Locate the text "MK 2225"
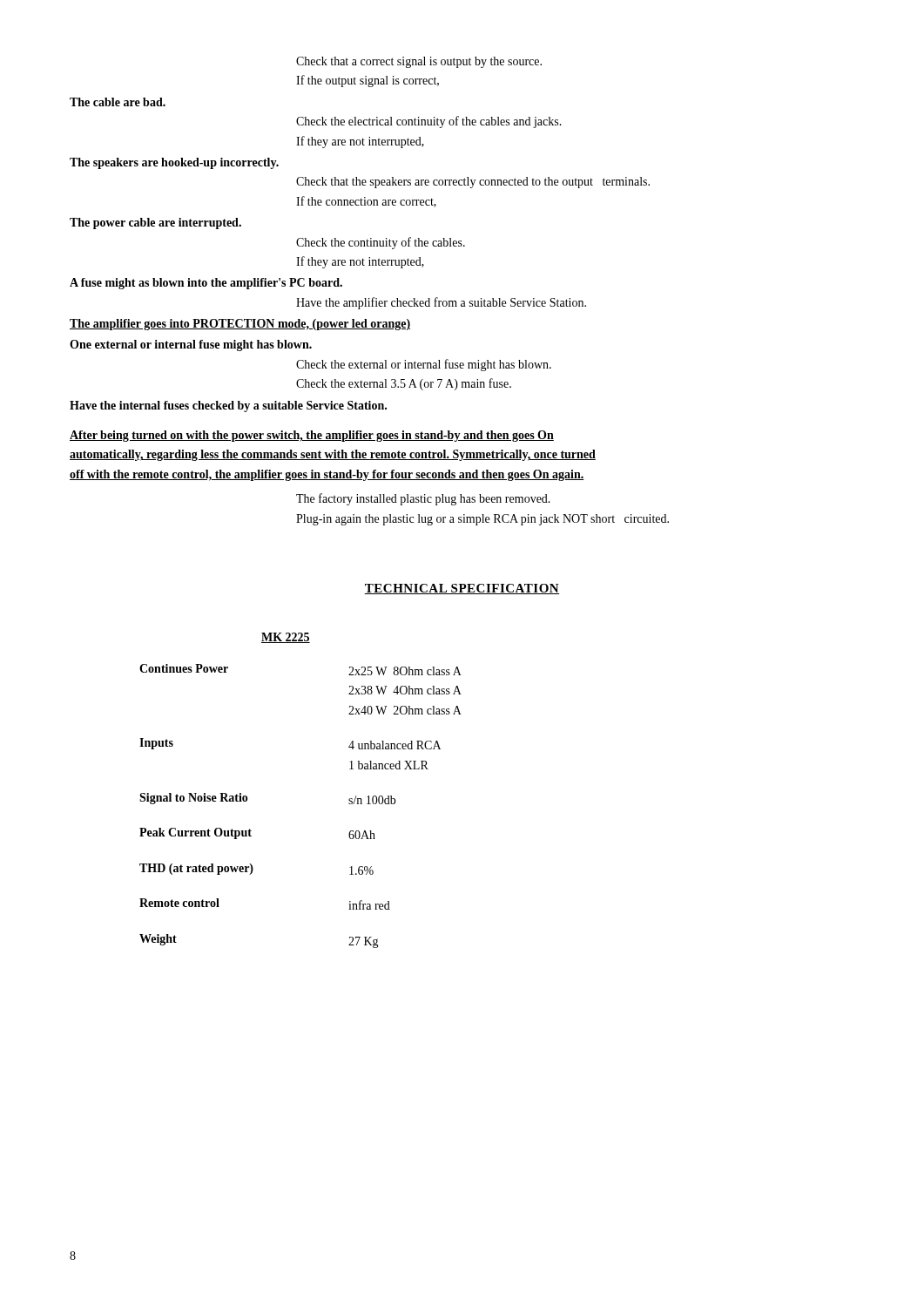This screenshot has width=924, height=1307. pyautogui.click(x=286, y=637)
